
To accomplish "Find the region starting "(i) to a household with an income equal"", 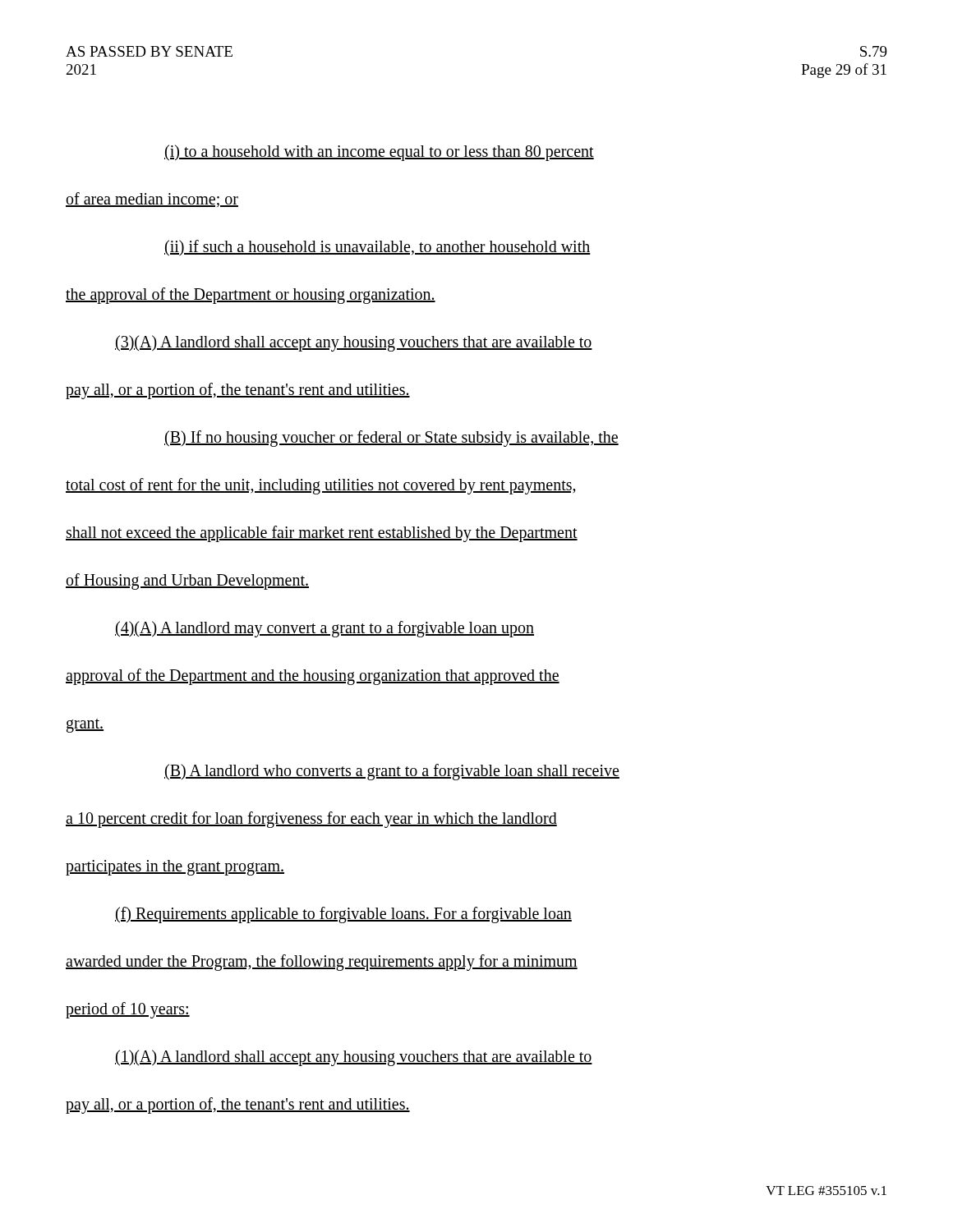I will coord(379,153).
